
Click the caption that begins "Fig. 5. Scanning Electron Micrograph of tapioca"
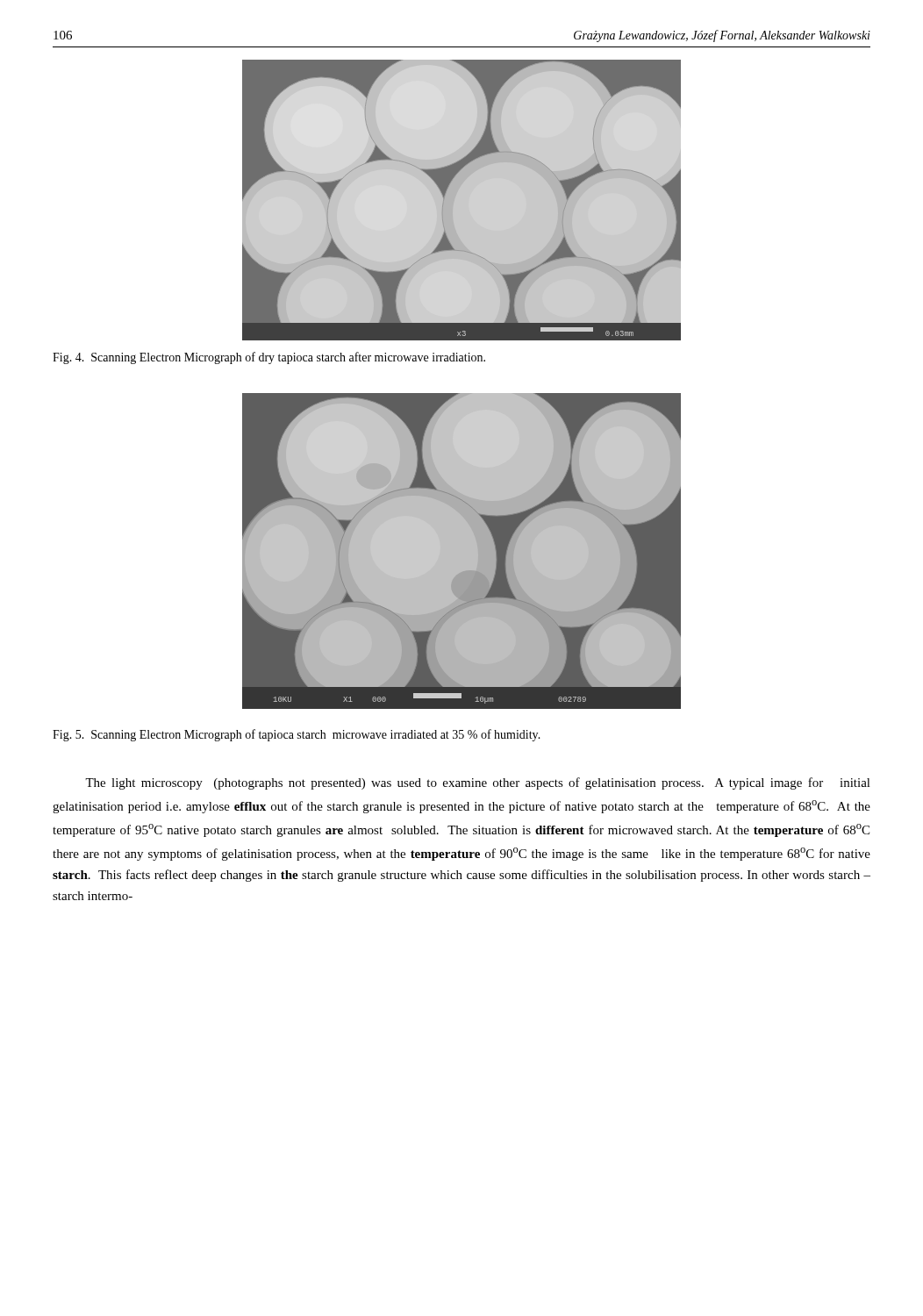[x=297, y=735]
